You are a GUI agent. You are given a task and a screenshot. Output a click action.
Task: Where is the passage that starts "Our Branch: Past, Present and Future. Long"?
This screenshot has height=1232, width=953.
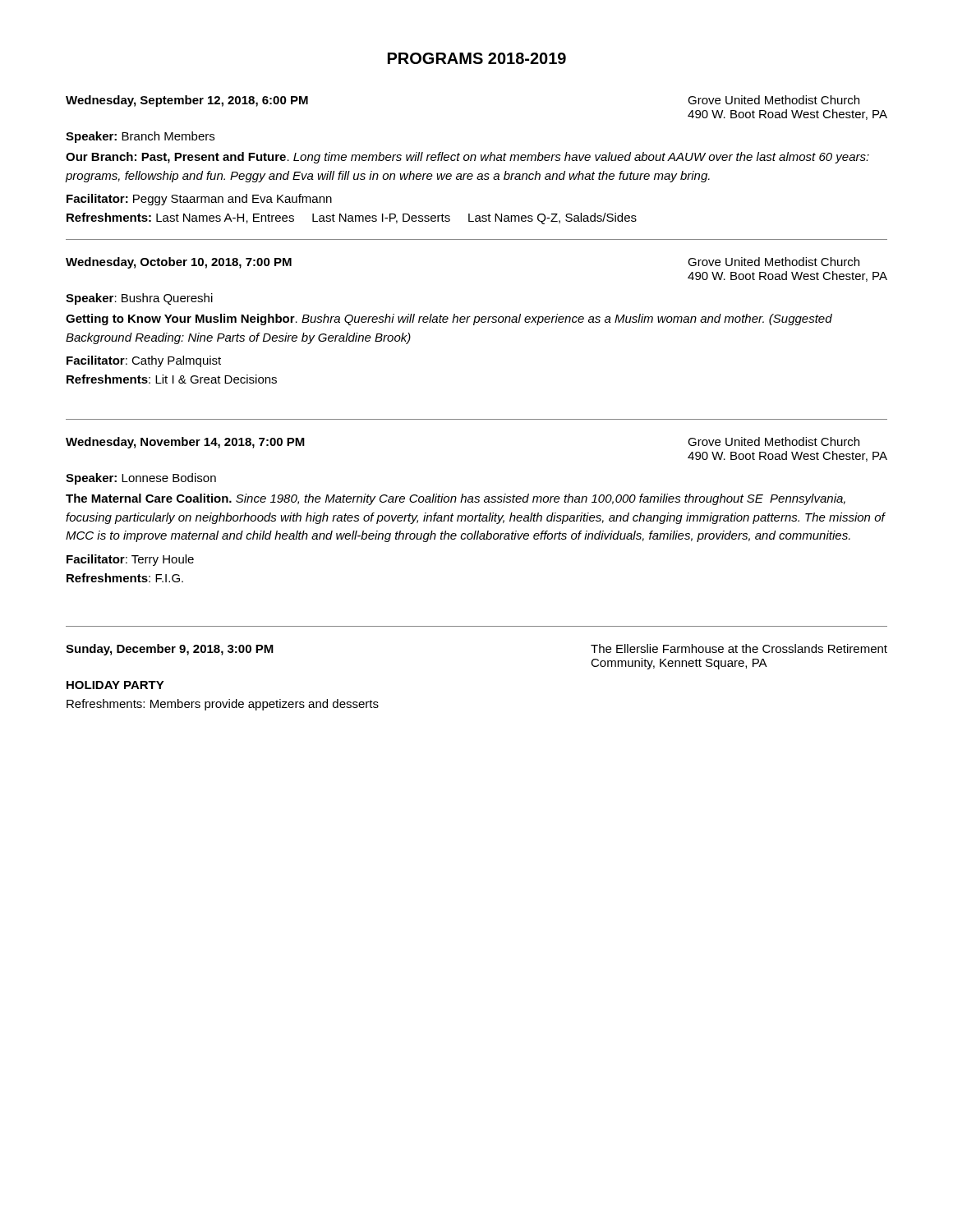pyautogui.click(x=468, y=166)
